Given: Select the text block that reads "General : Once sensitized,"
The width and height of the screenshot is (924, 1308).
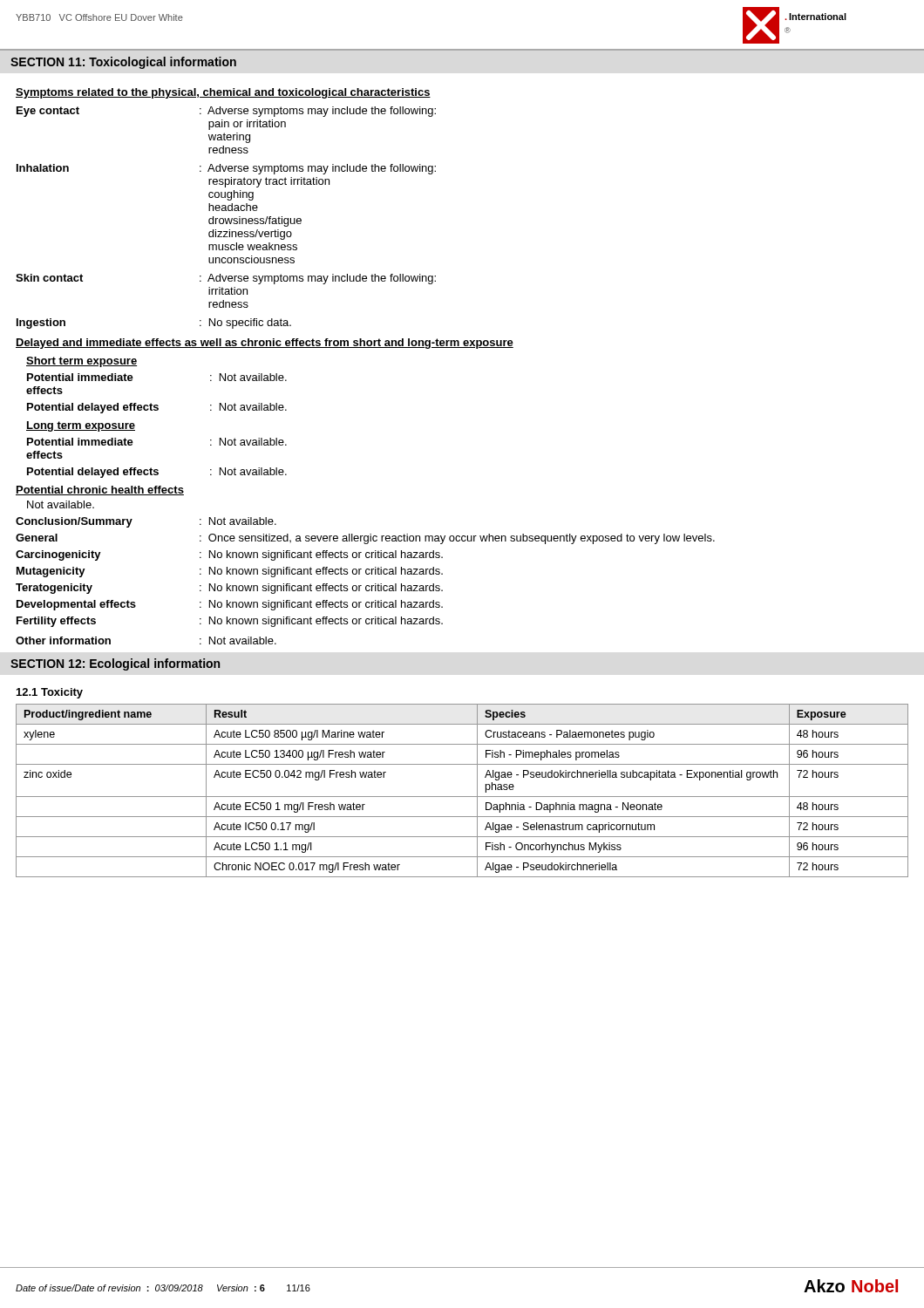Looking at the screenshot, I should click(462, 538).
